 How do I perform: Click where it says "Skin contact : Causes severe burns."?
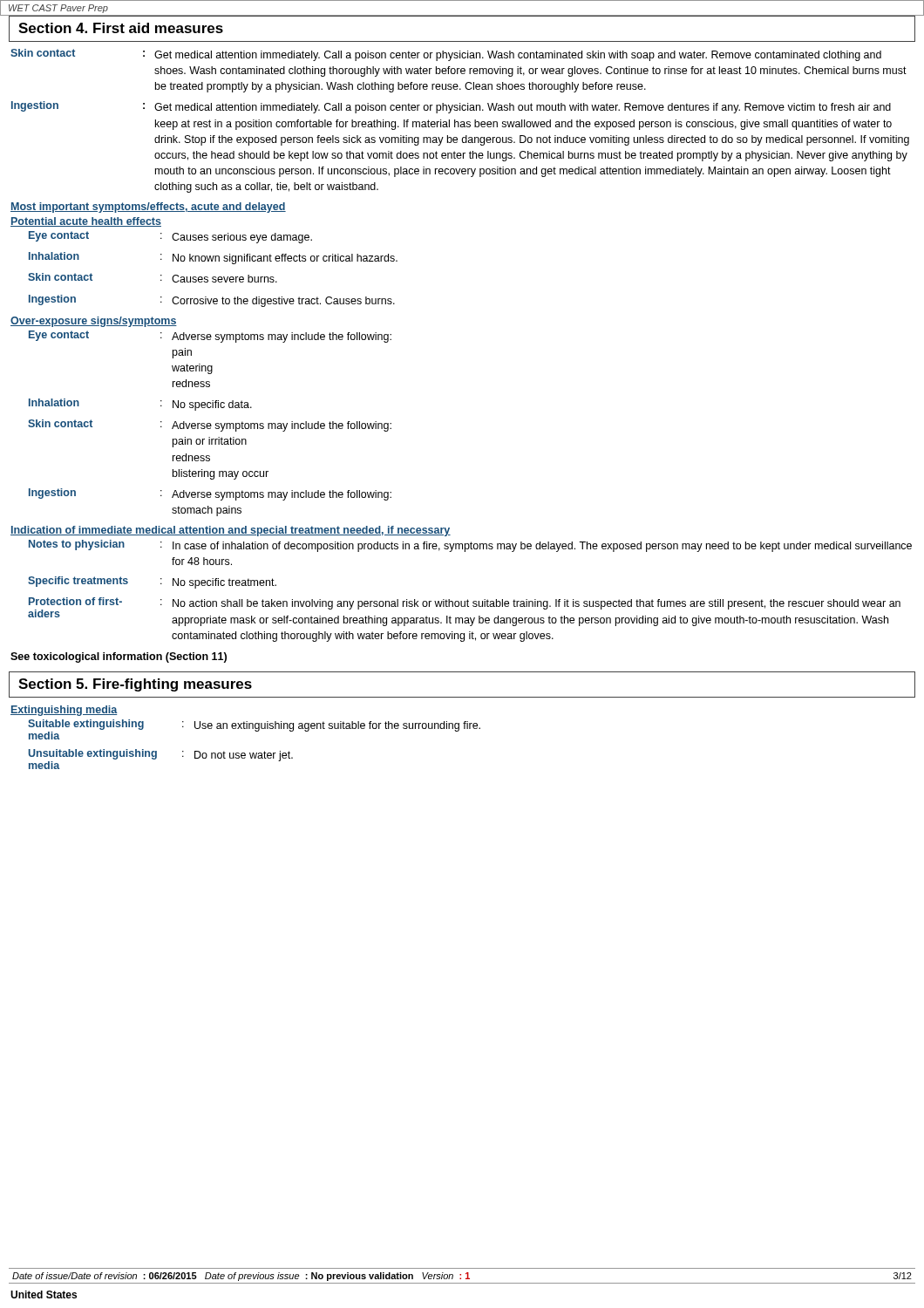point(63,276)
